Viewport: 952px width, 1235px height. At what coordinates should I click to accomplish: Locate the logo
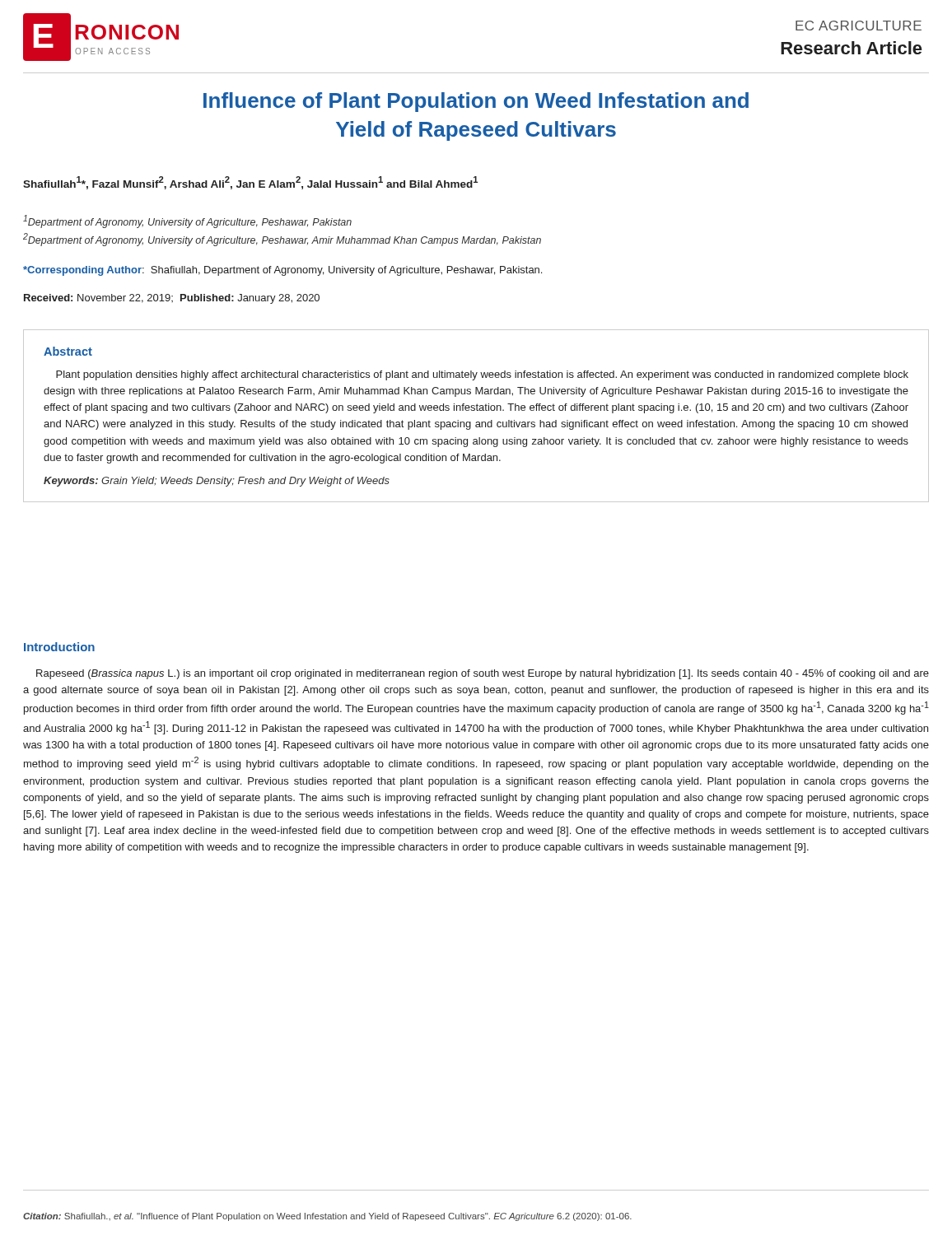[x=110, y=39]
